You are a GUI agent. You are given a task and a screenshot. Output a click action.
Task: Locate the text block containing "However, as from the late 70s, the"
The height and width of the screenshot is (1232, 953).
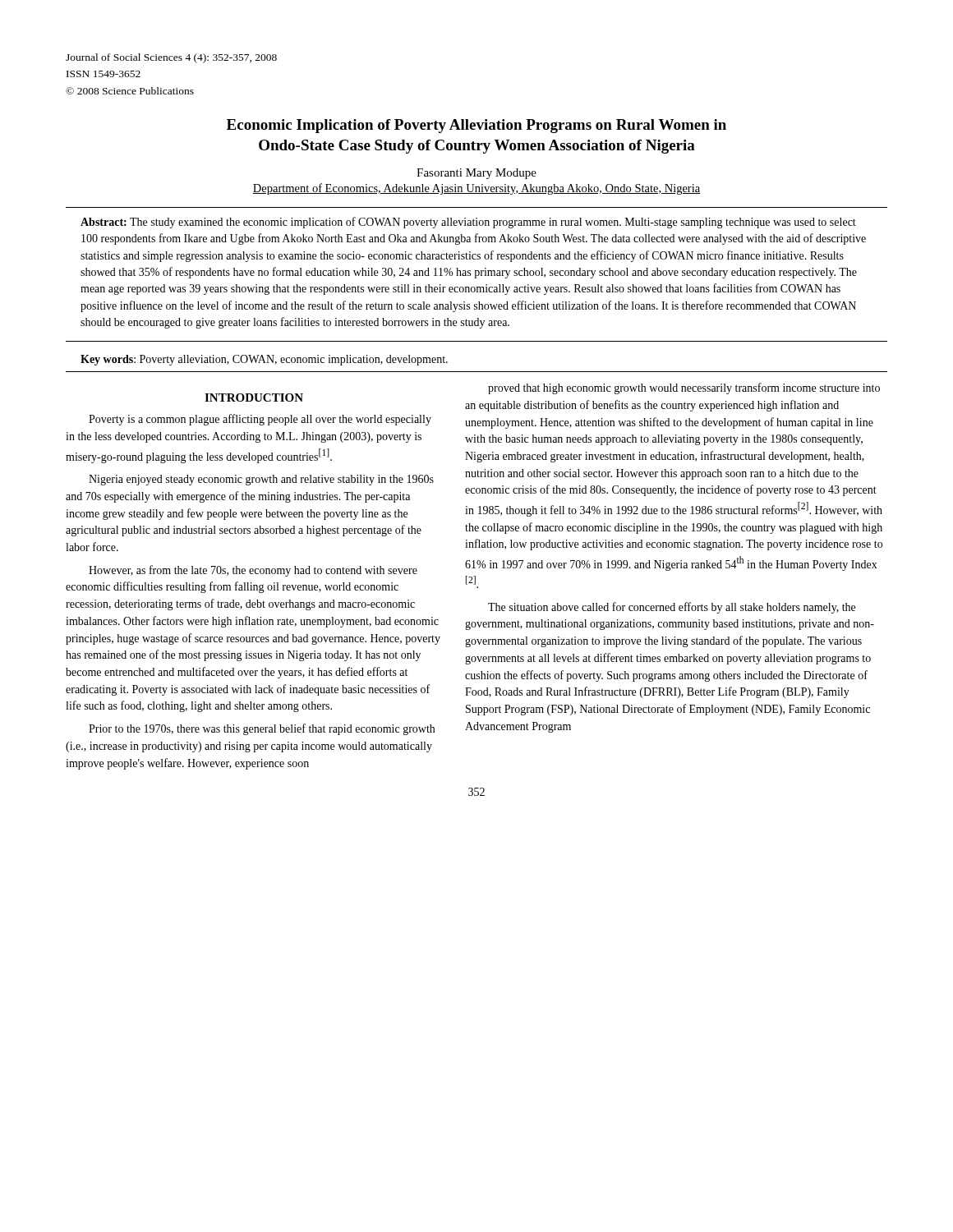tap(253, 638)
